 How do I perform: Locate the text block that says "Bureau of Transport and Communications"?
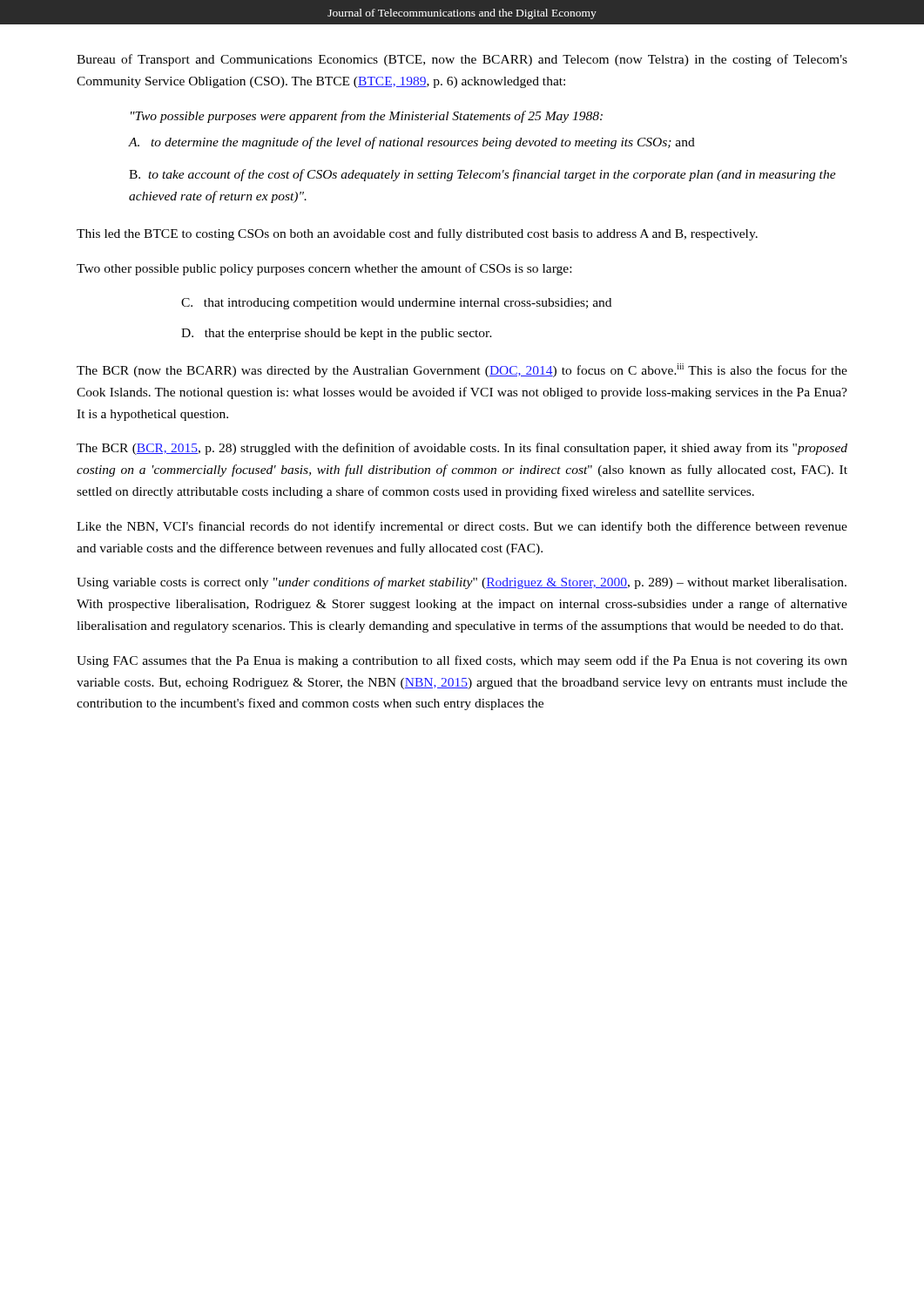[x=462, y=70]
